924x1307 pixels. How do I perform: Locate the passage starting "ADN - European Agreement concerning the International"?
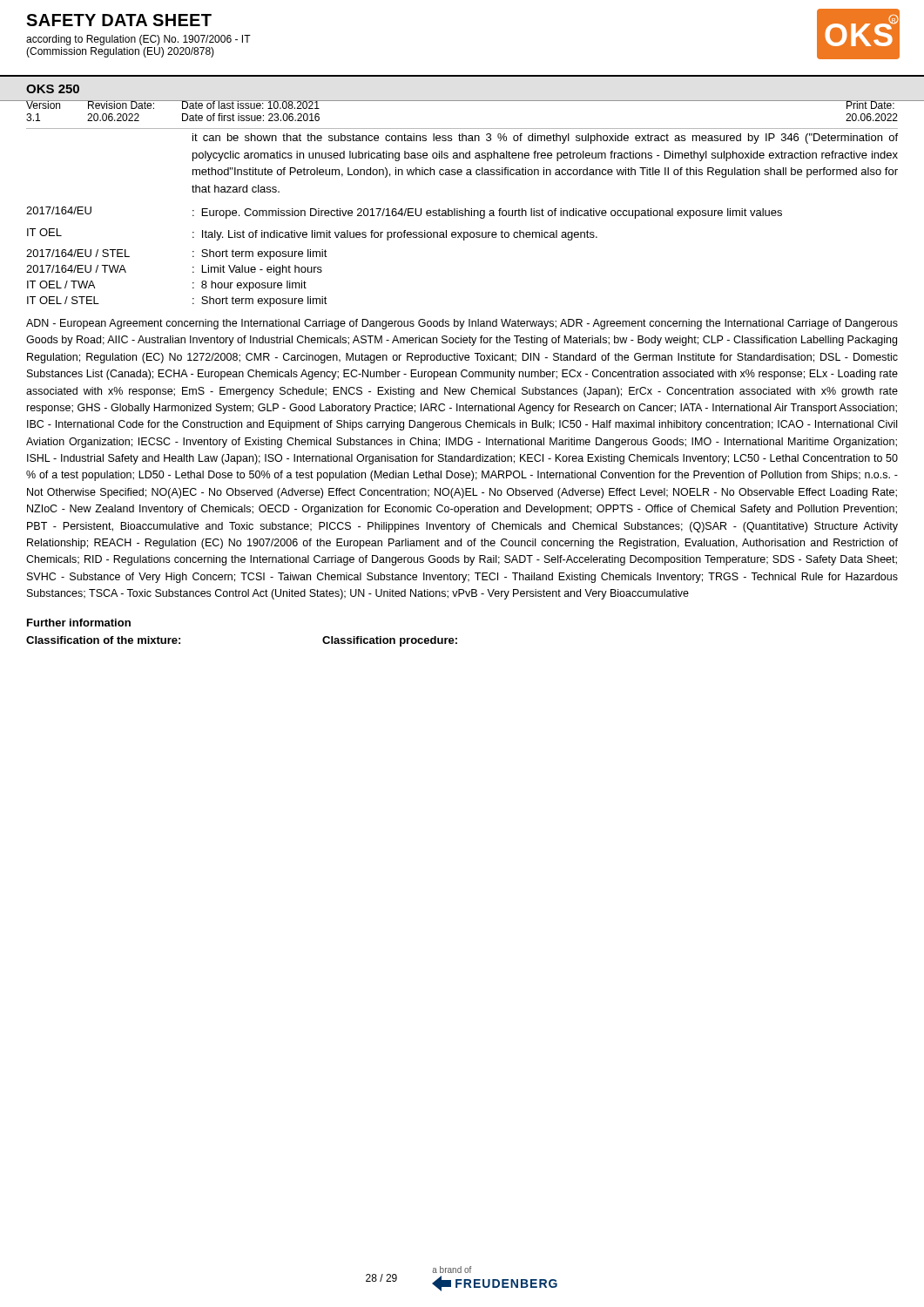point(462,458)
